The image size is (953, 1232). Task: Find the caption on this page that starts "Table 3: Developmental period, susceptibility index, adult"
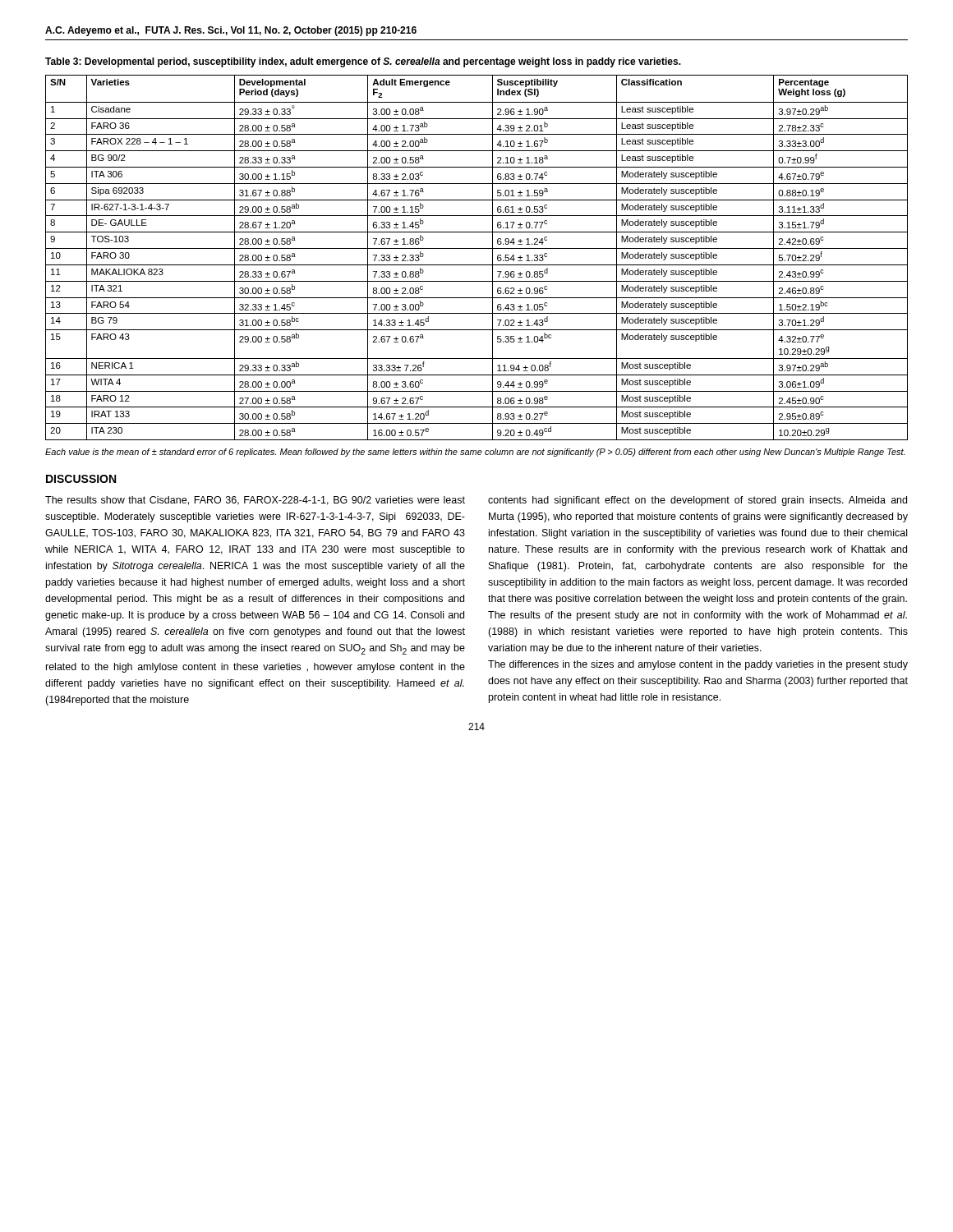(363, 62)
